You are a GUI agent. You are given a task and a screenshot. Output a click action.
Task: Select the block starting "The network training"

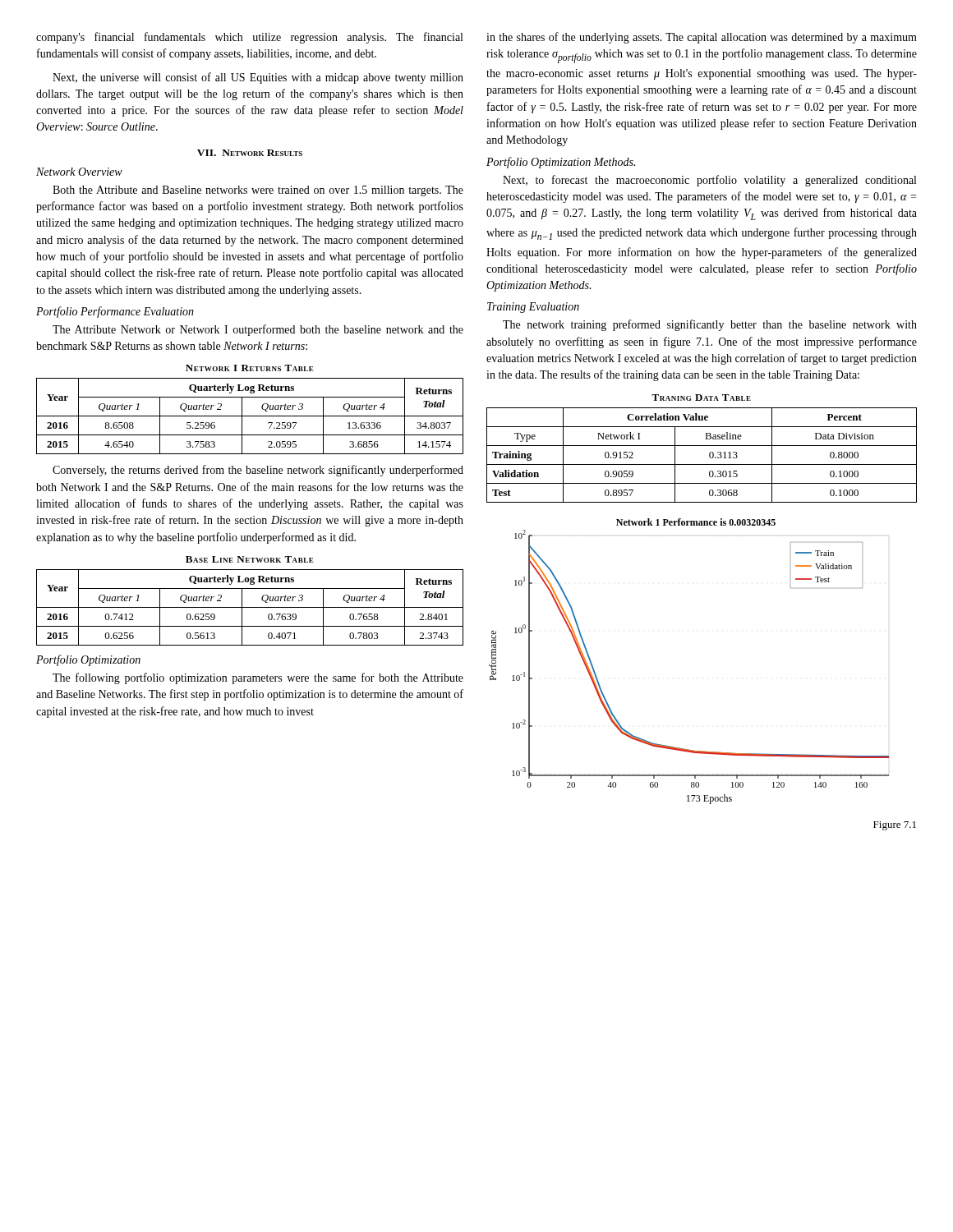coord(702,351)
